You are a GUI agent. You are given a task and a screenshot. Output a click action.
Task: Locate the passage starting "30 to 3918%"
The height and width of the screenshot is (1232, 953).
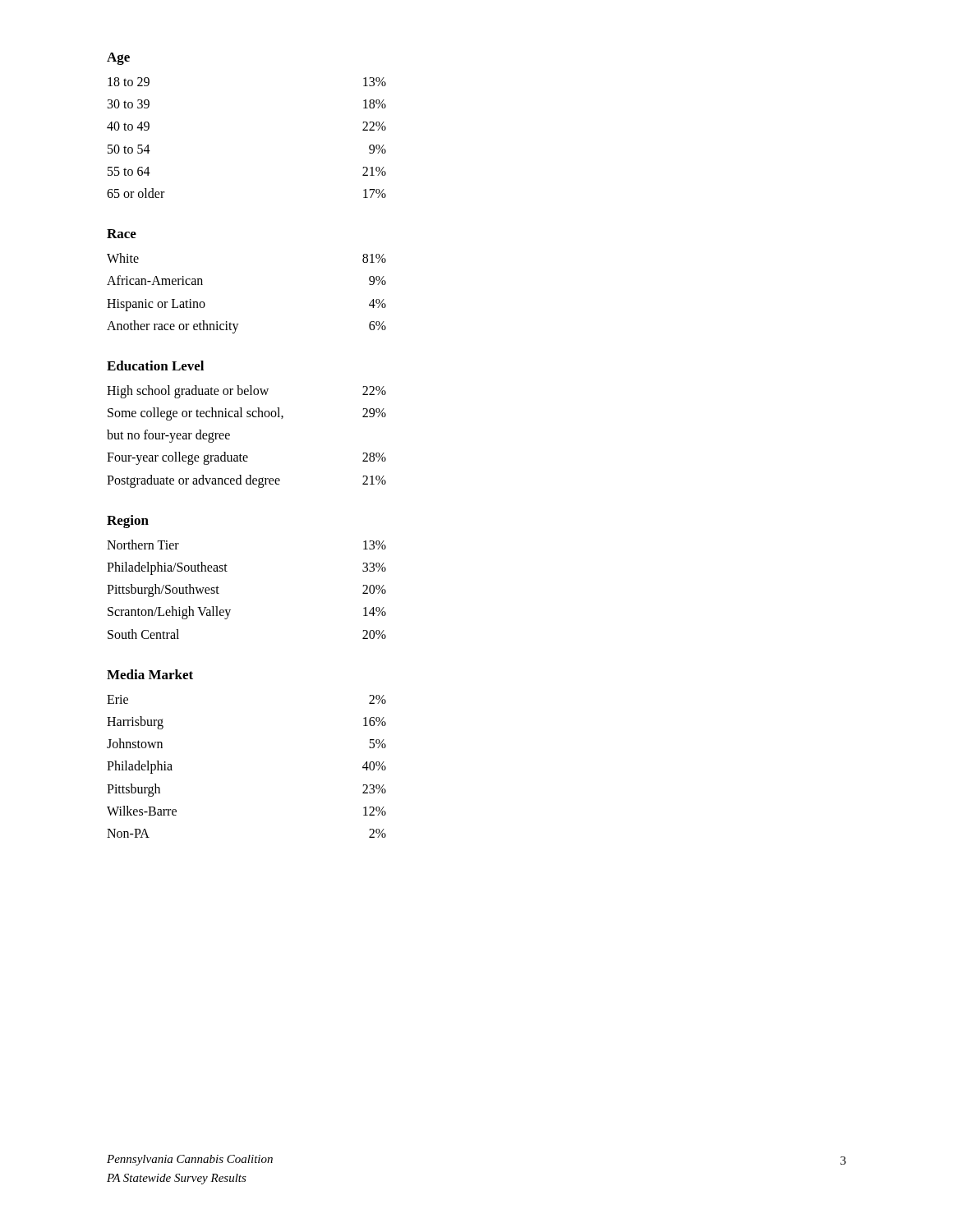(128, 104)
